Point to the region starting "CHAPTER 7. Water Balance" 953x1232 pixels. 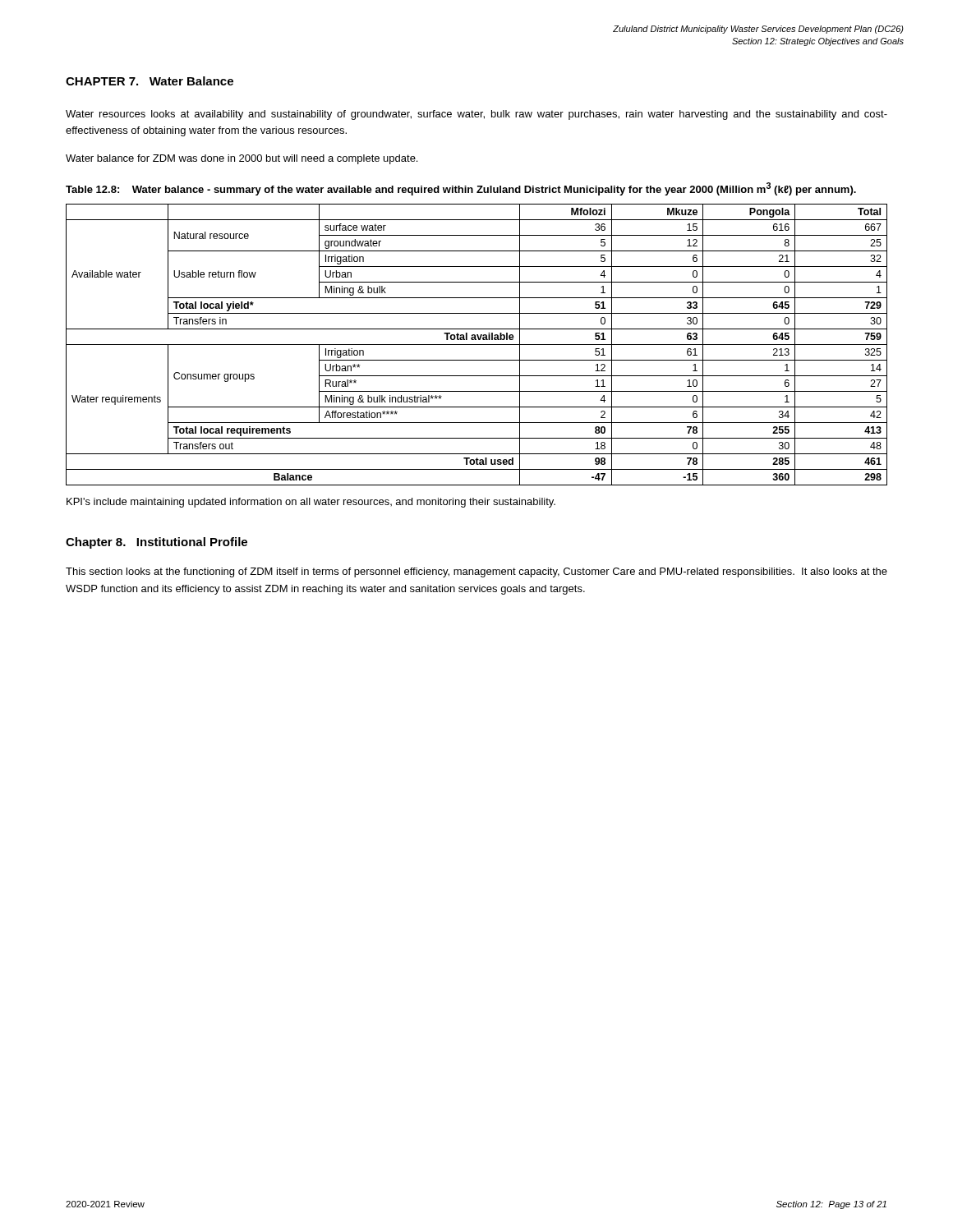[x=150, y=81]
